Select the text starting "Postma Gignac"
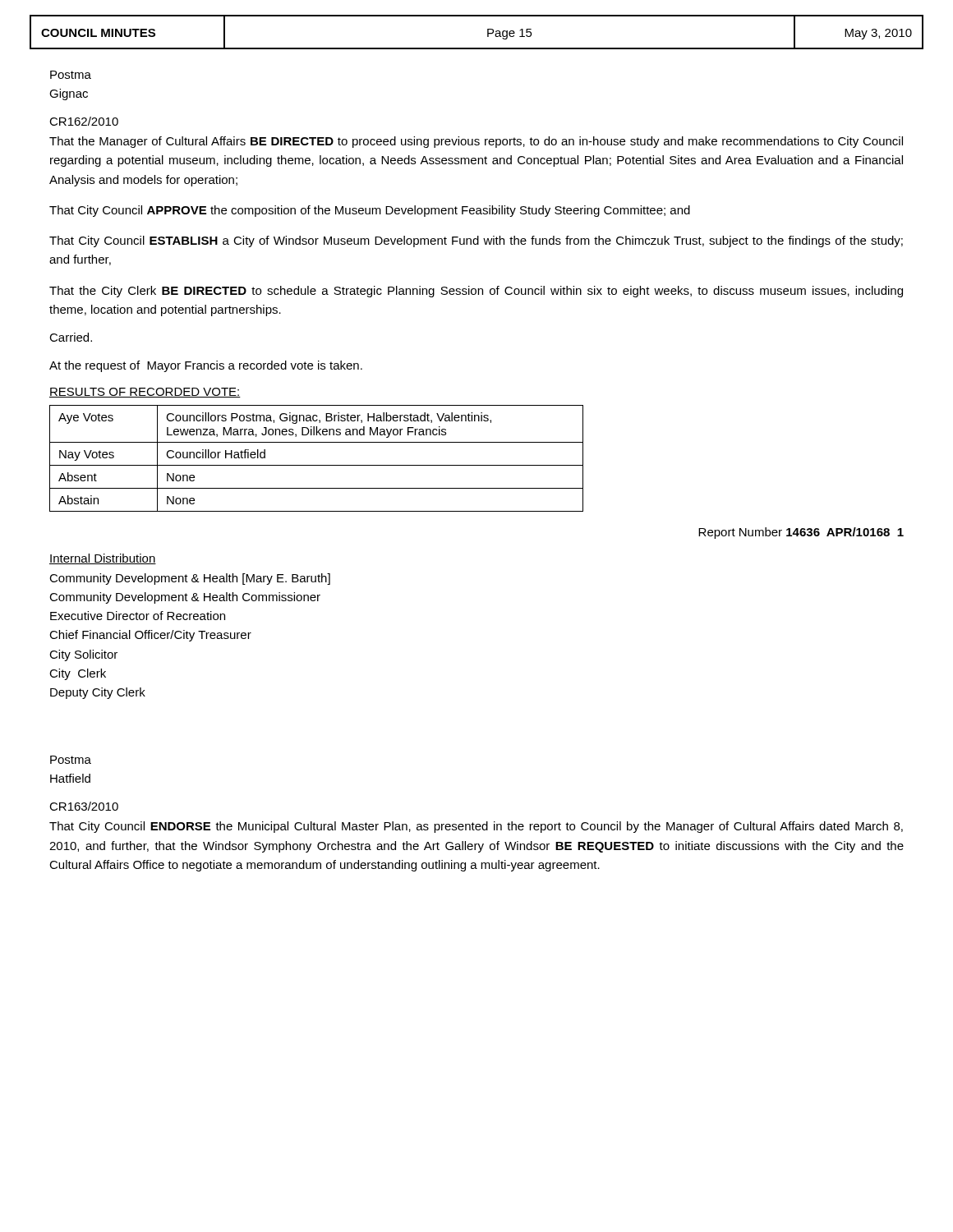Image resolution: width=953 pixels, height=1232 pixels. pos(70,84)
